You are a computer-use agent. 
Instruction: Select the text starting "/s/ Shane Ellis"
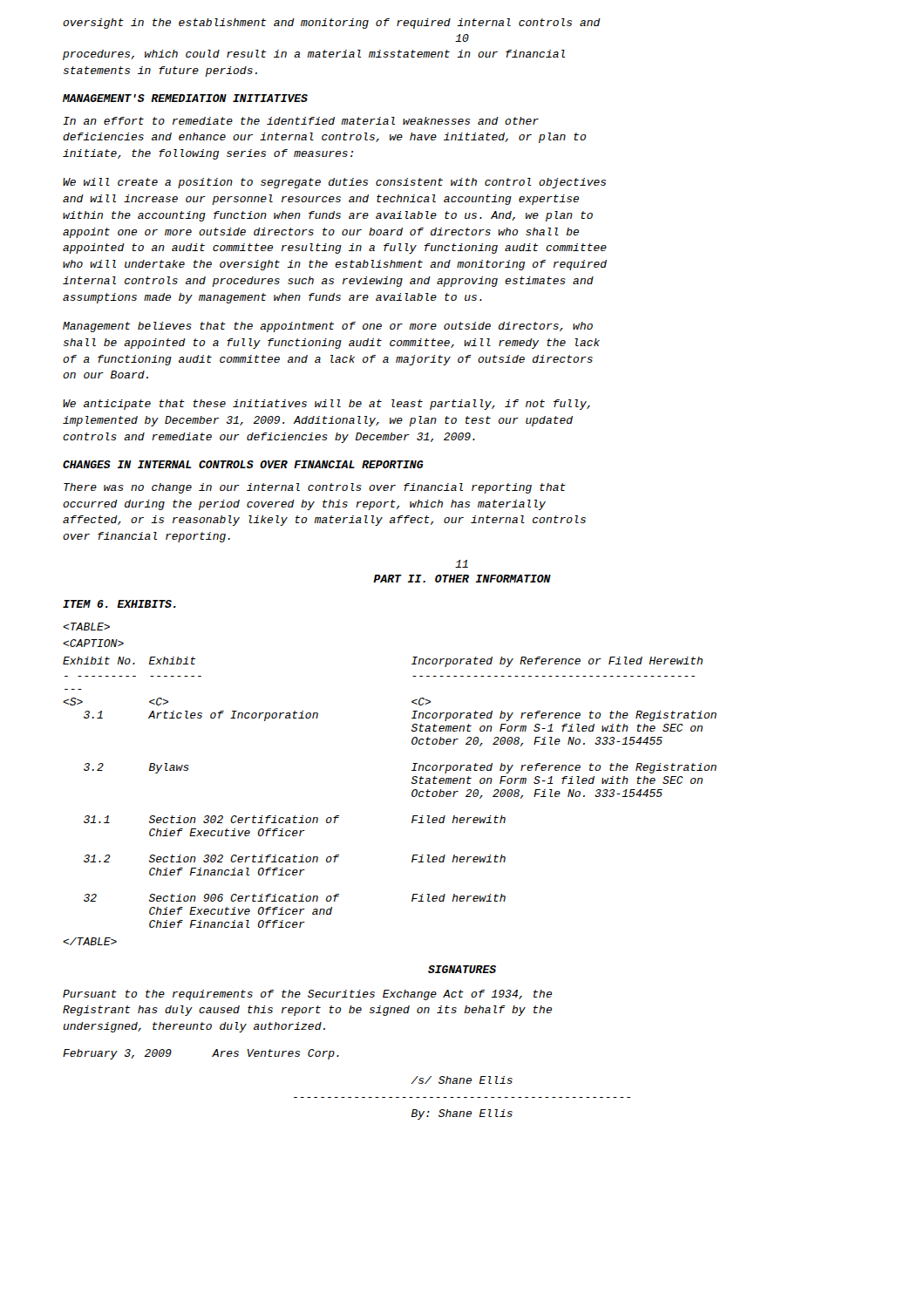(x=462, y=1081)
